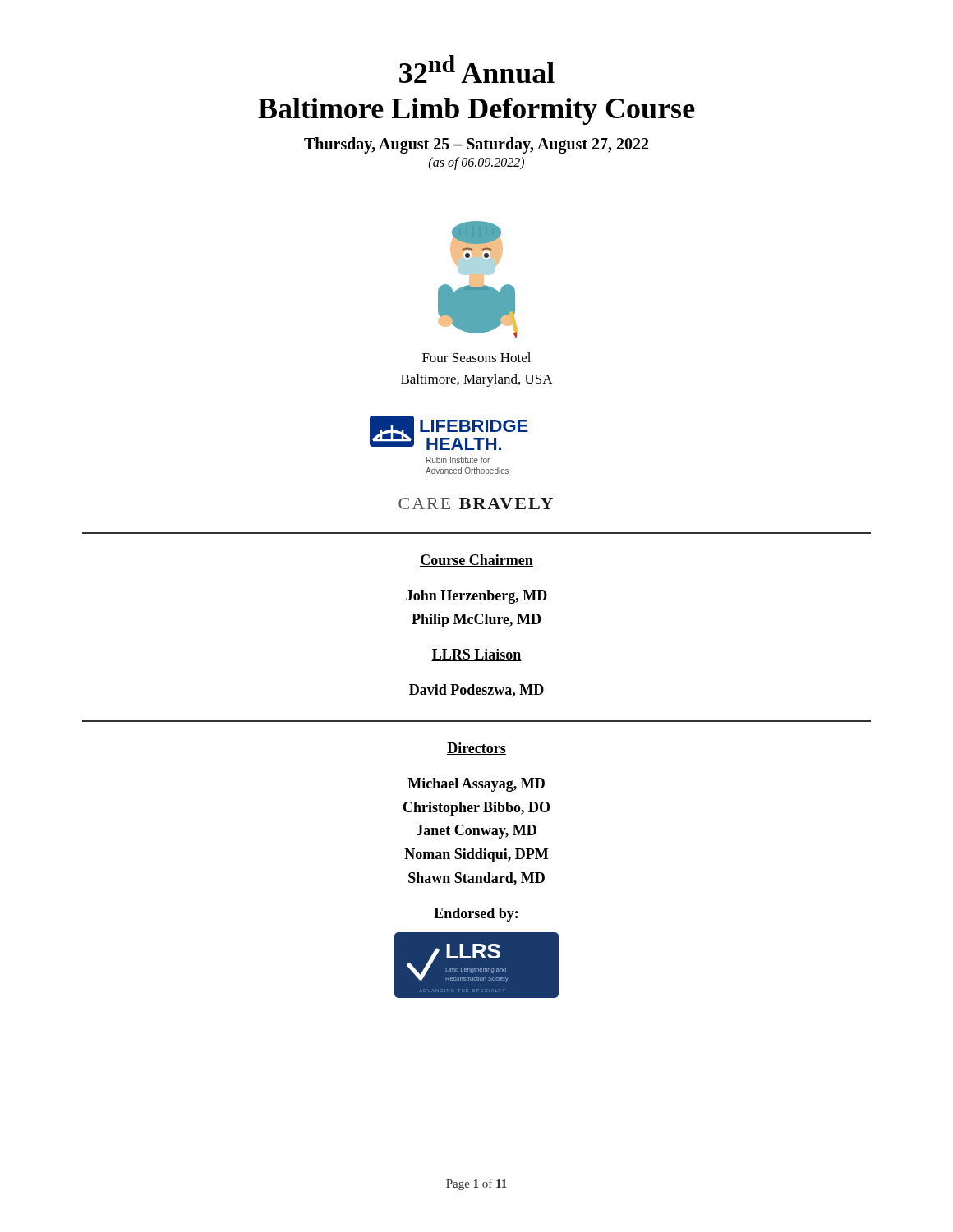Select the text that reads "Endorsed by:"

[476, 913]
